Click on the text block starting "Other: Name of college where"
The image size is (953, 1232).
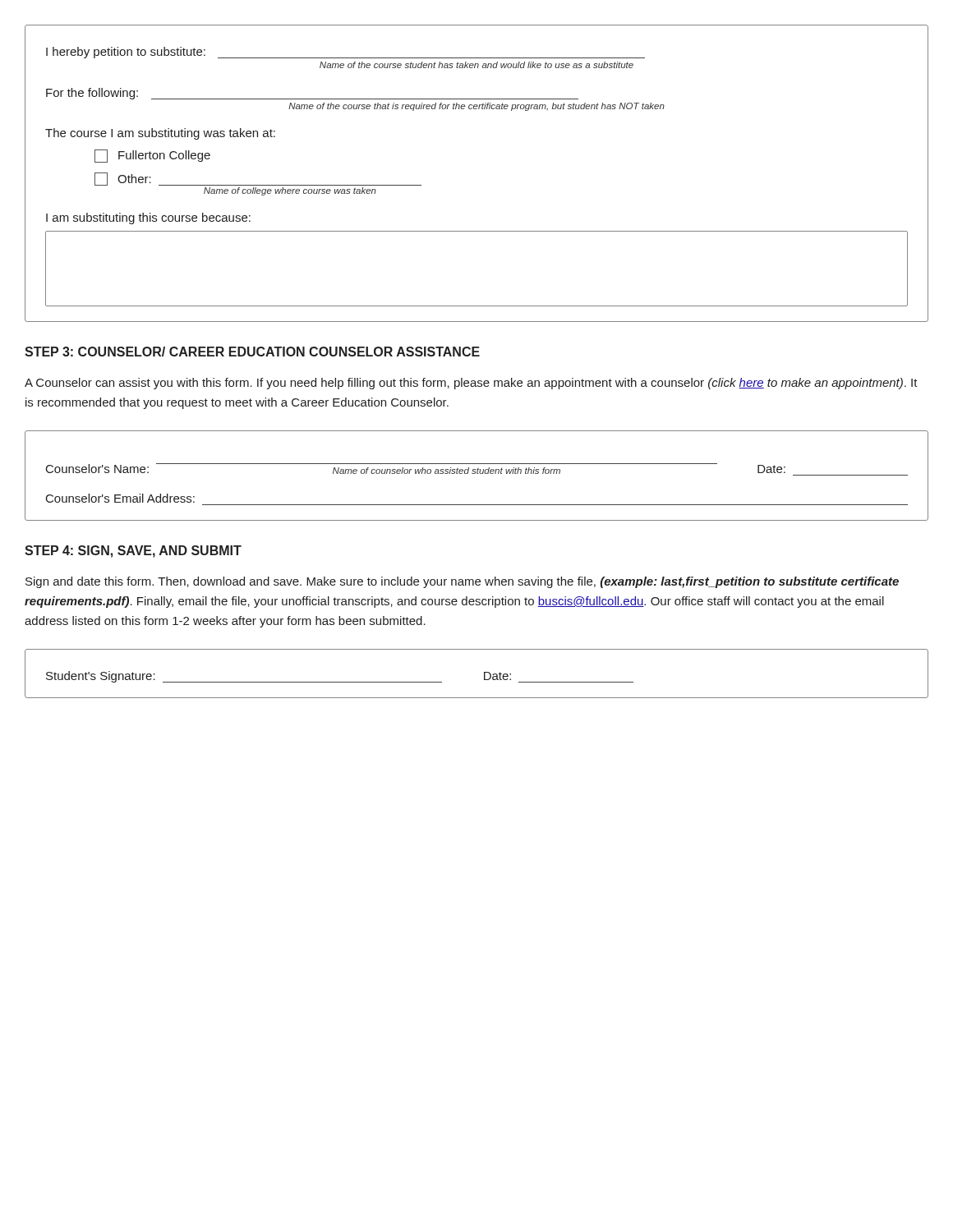(258, 183)
